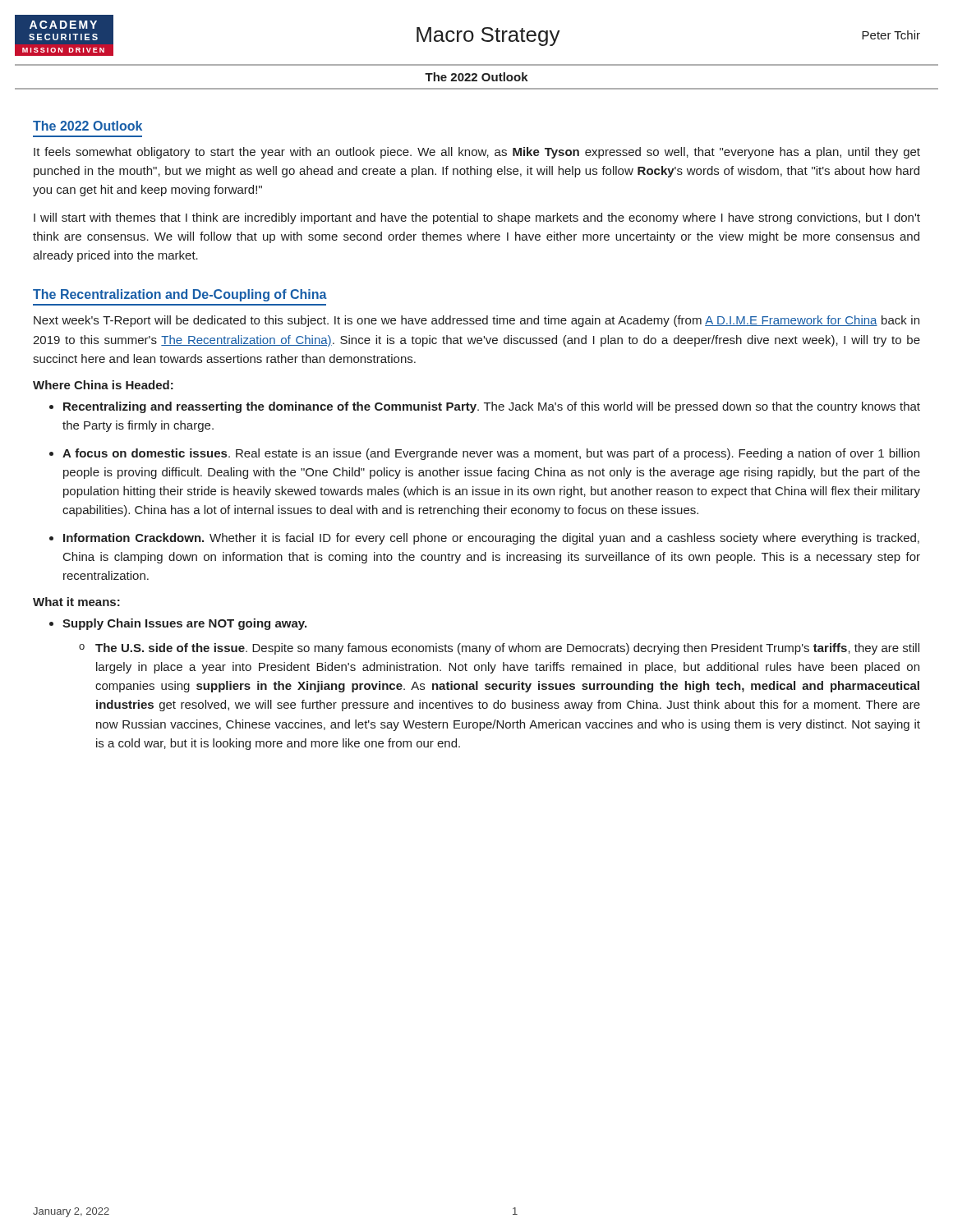Where does it say "What it means:"?
Screen dimensions: 1232x953
coord(77,602)
